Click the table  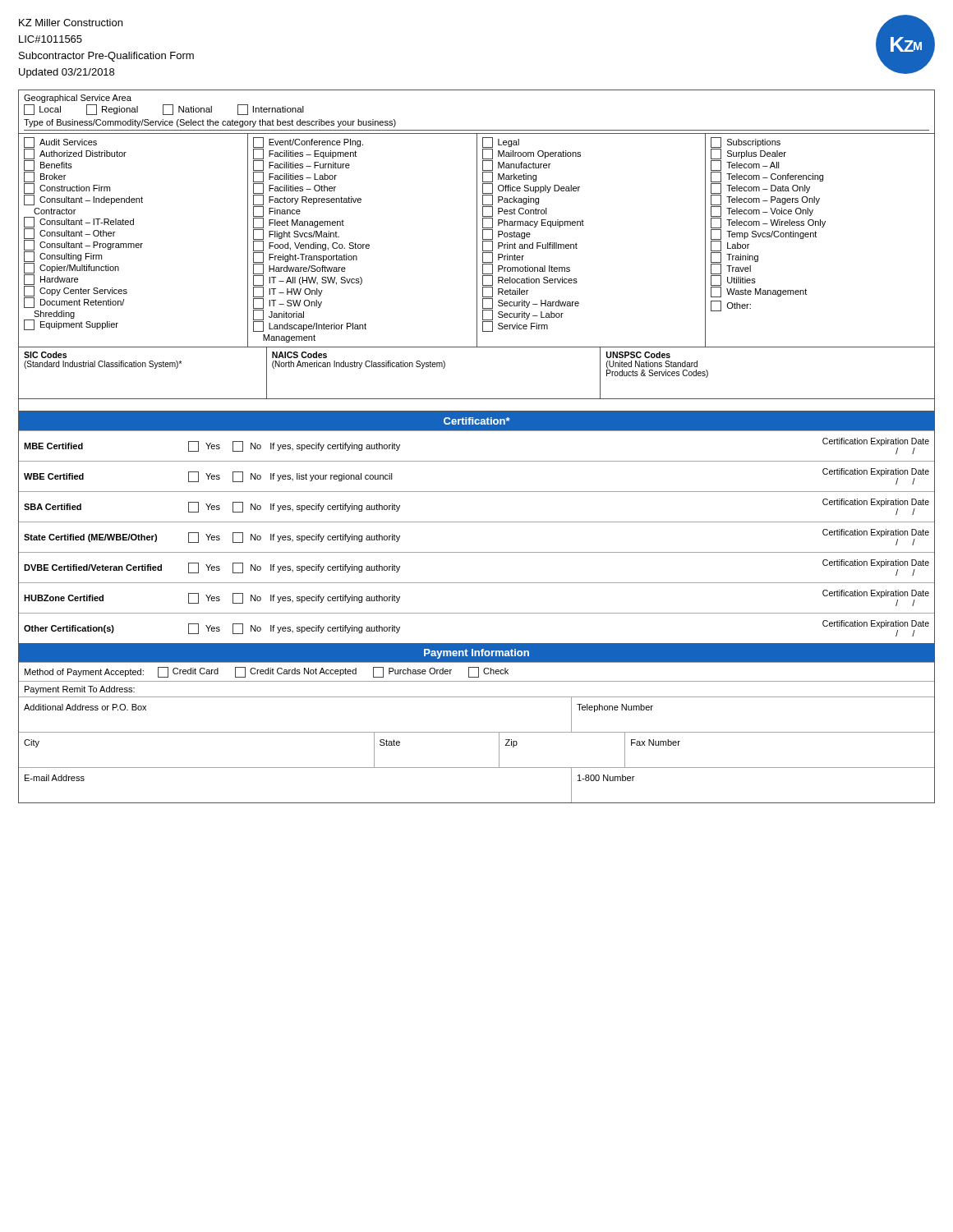[x=476, y=446]
